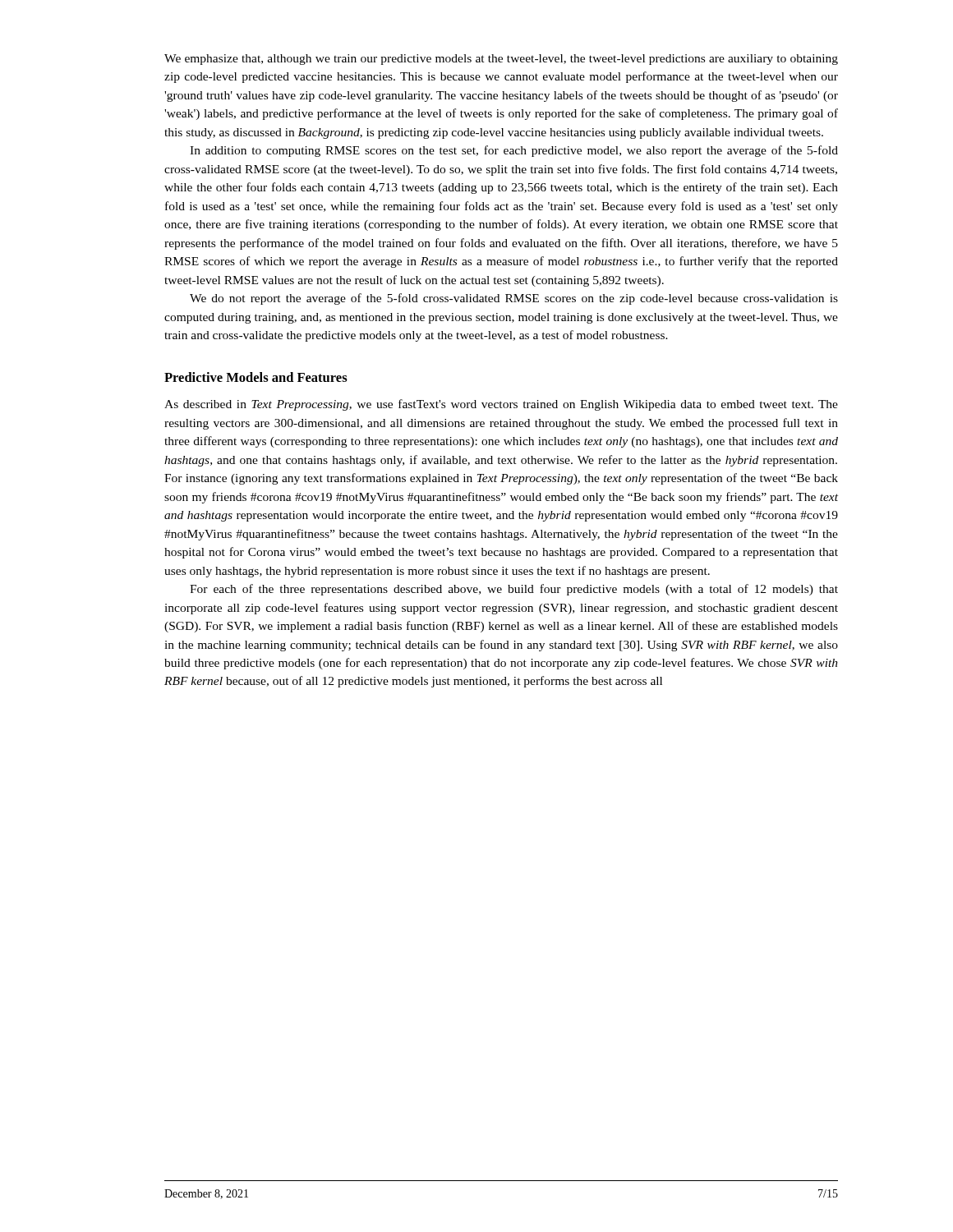Click on the element starting "For each of"

pyautogui.click(x=501, y=635)
